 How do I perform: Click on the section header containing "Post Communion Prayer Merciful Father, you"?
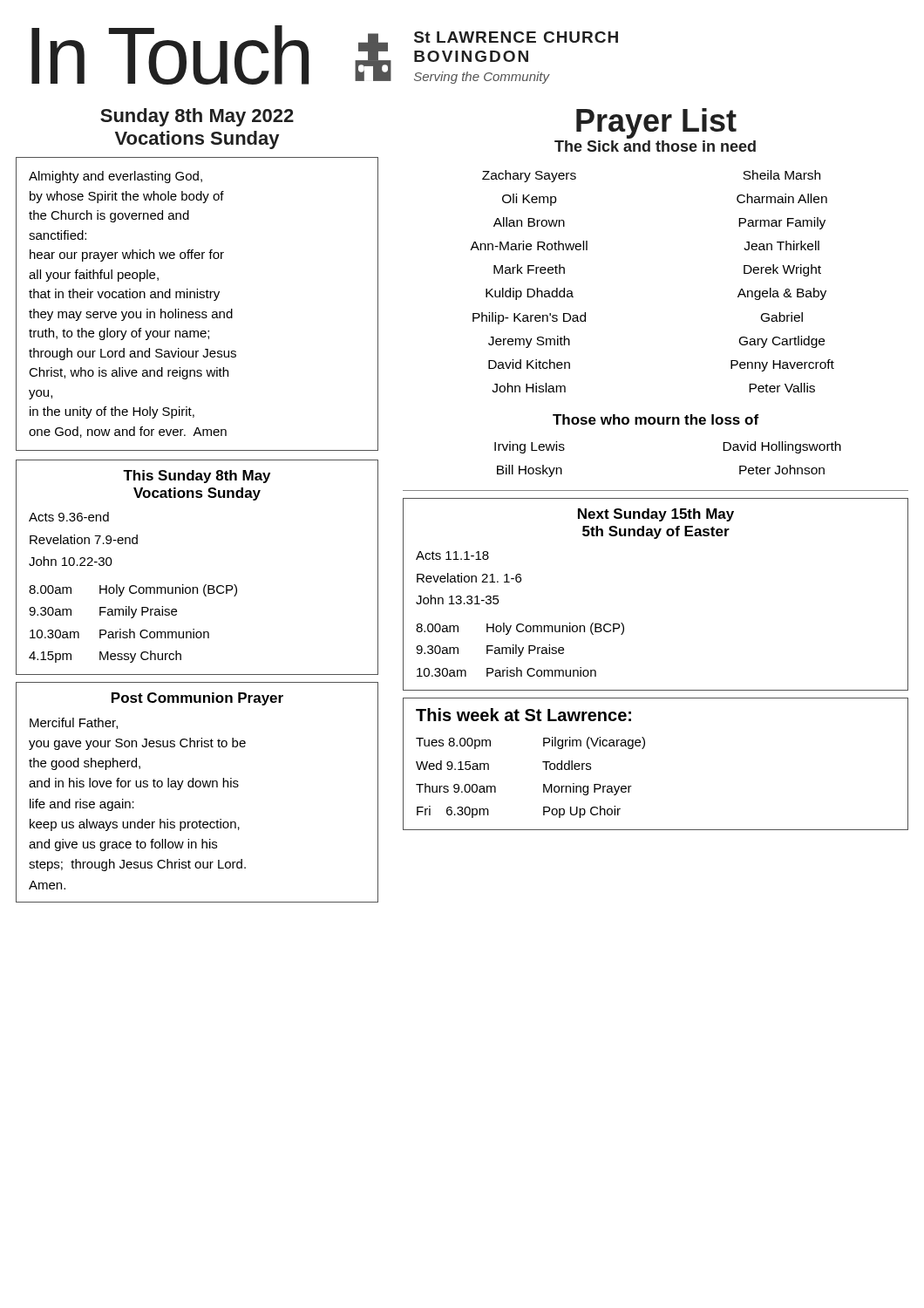(197, 792)
